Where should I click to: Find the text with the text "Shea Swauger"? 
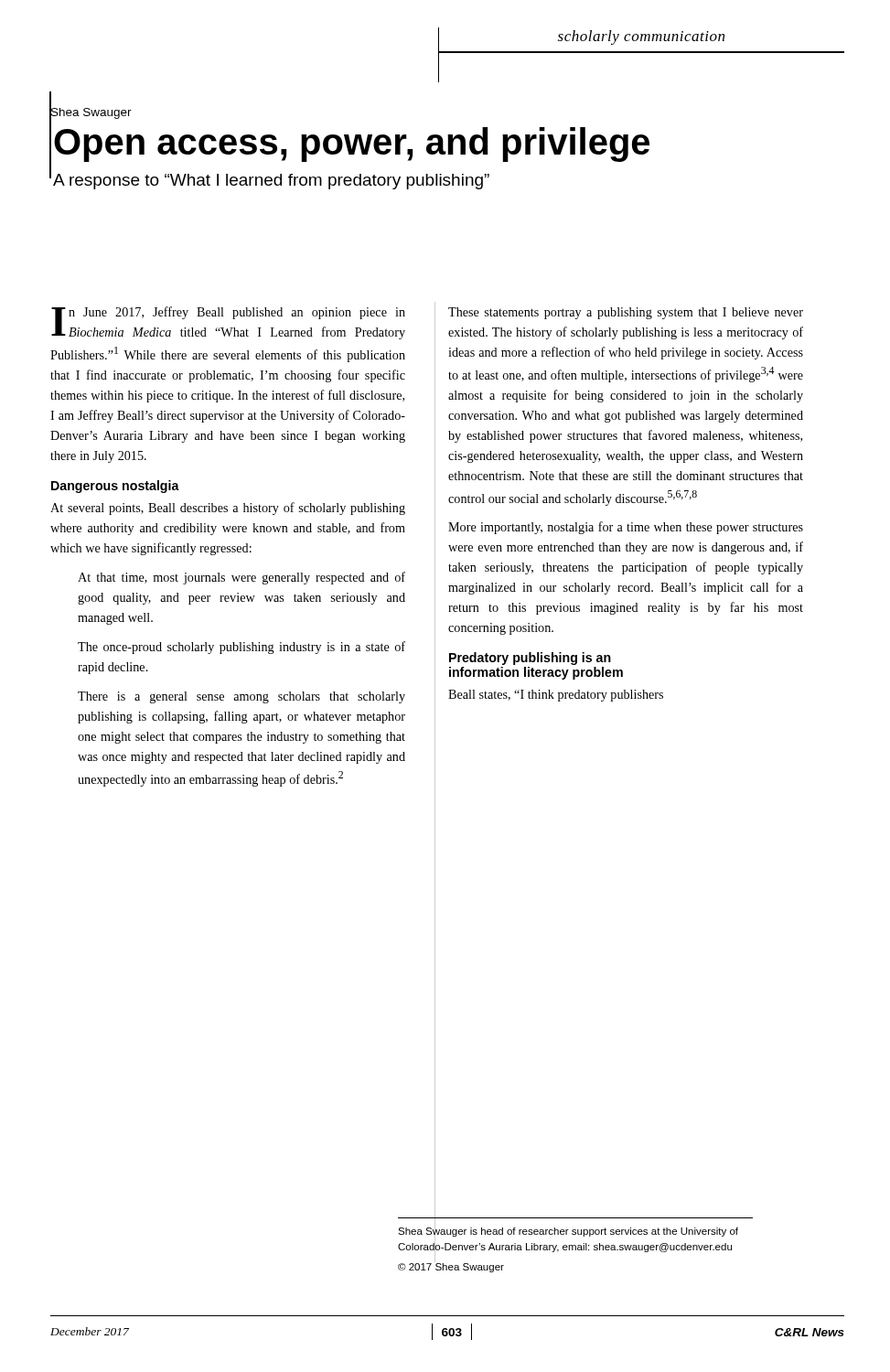(91, 112)
